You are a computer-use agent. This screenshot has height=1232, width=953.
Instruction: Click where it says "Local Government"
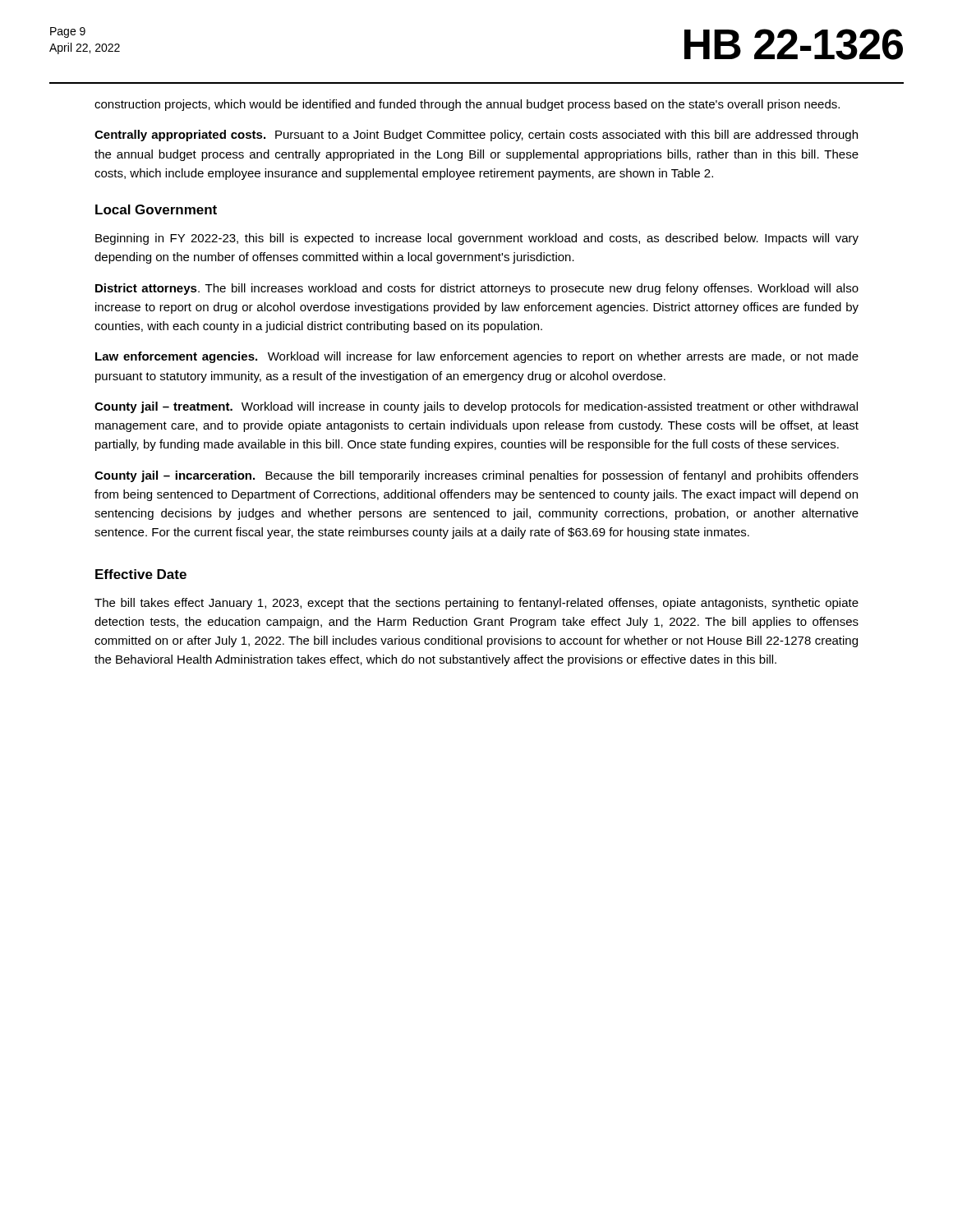pos(156,210)
